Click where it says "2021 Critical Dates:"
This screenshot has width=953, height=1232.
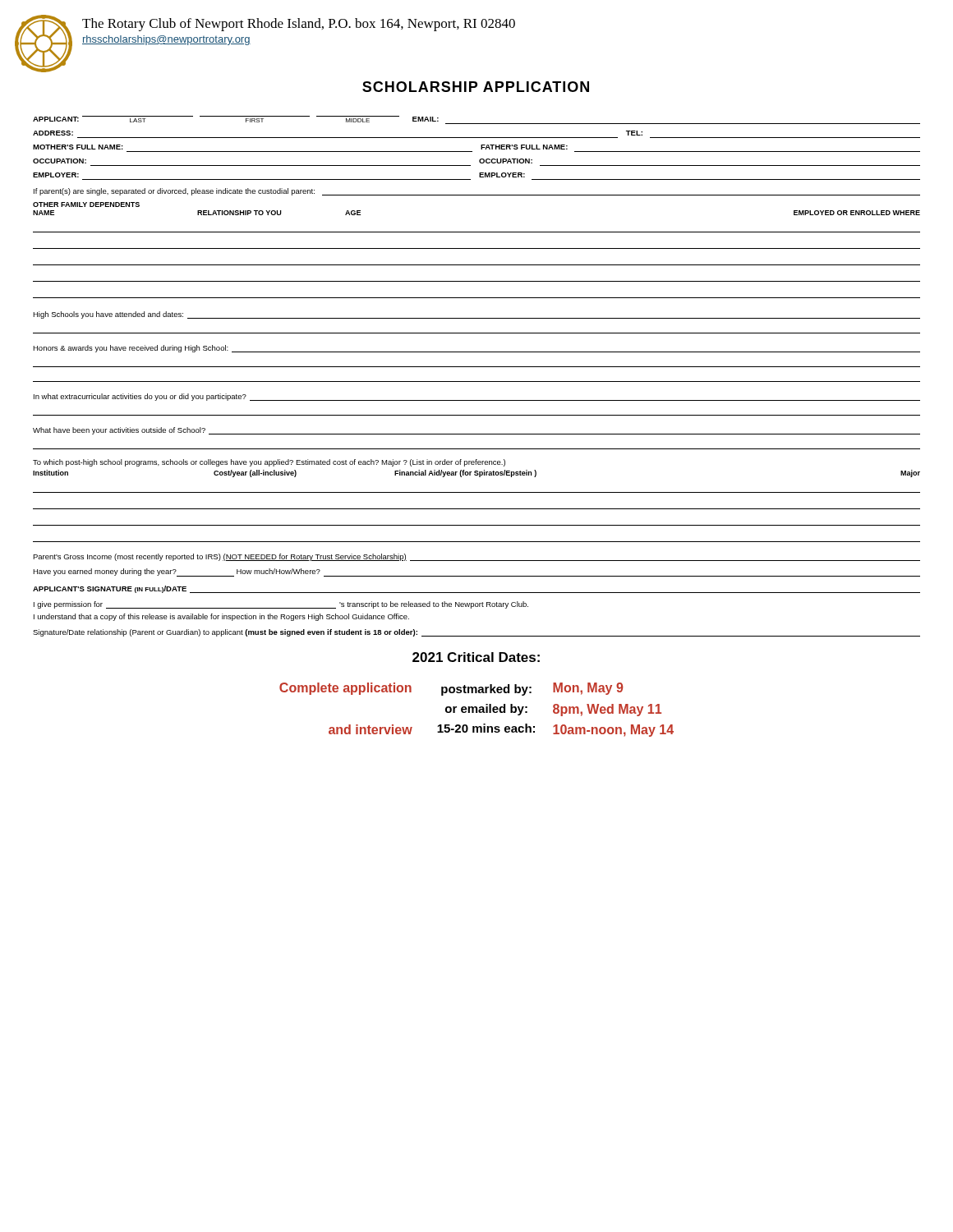(x=476, y=657)
